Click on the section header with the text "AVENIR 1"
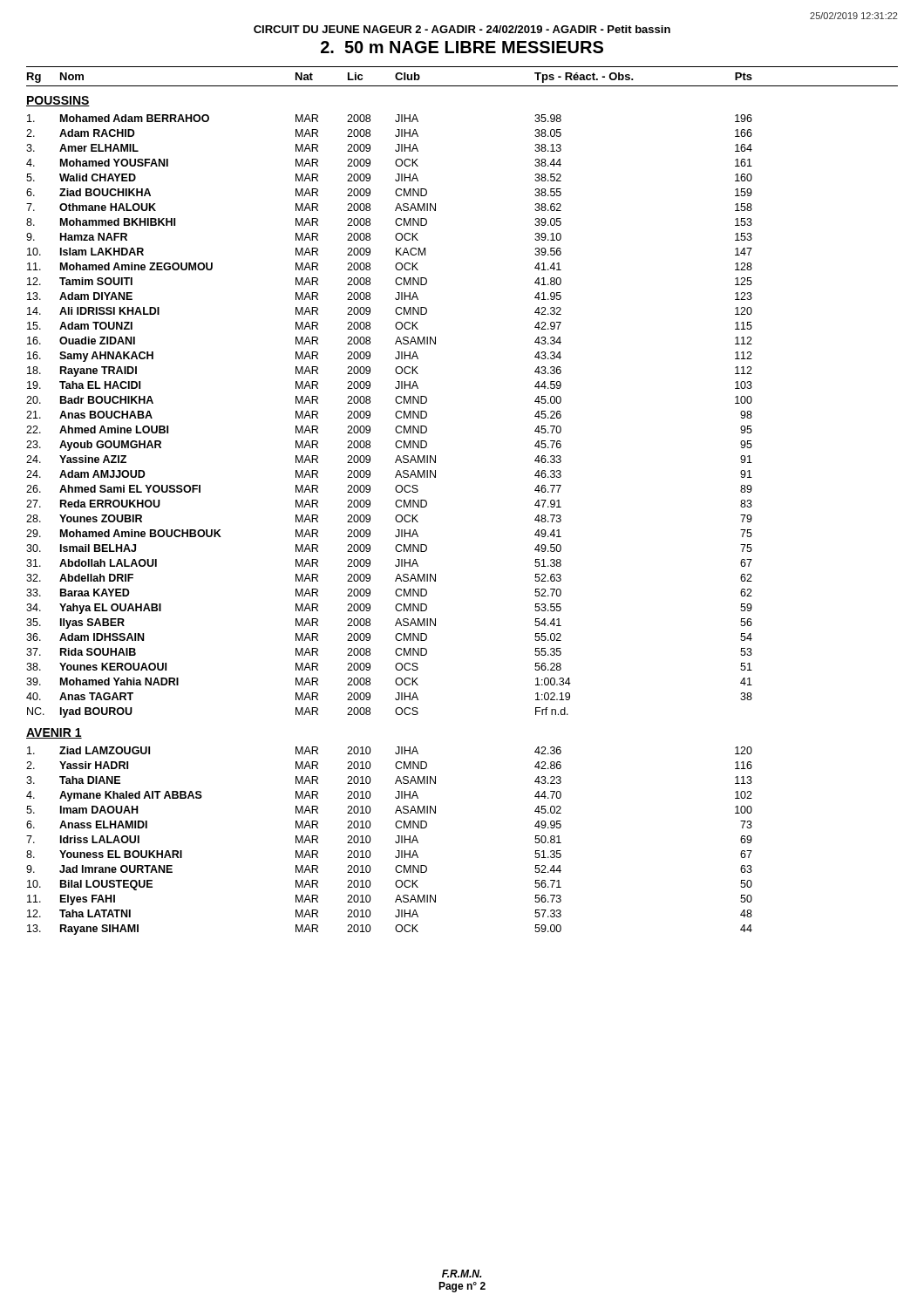This screenshot has height=1308, width=924. coord(54,732)
